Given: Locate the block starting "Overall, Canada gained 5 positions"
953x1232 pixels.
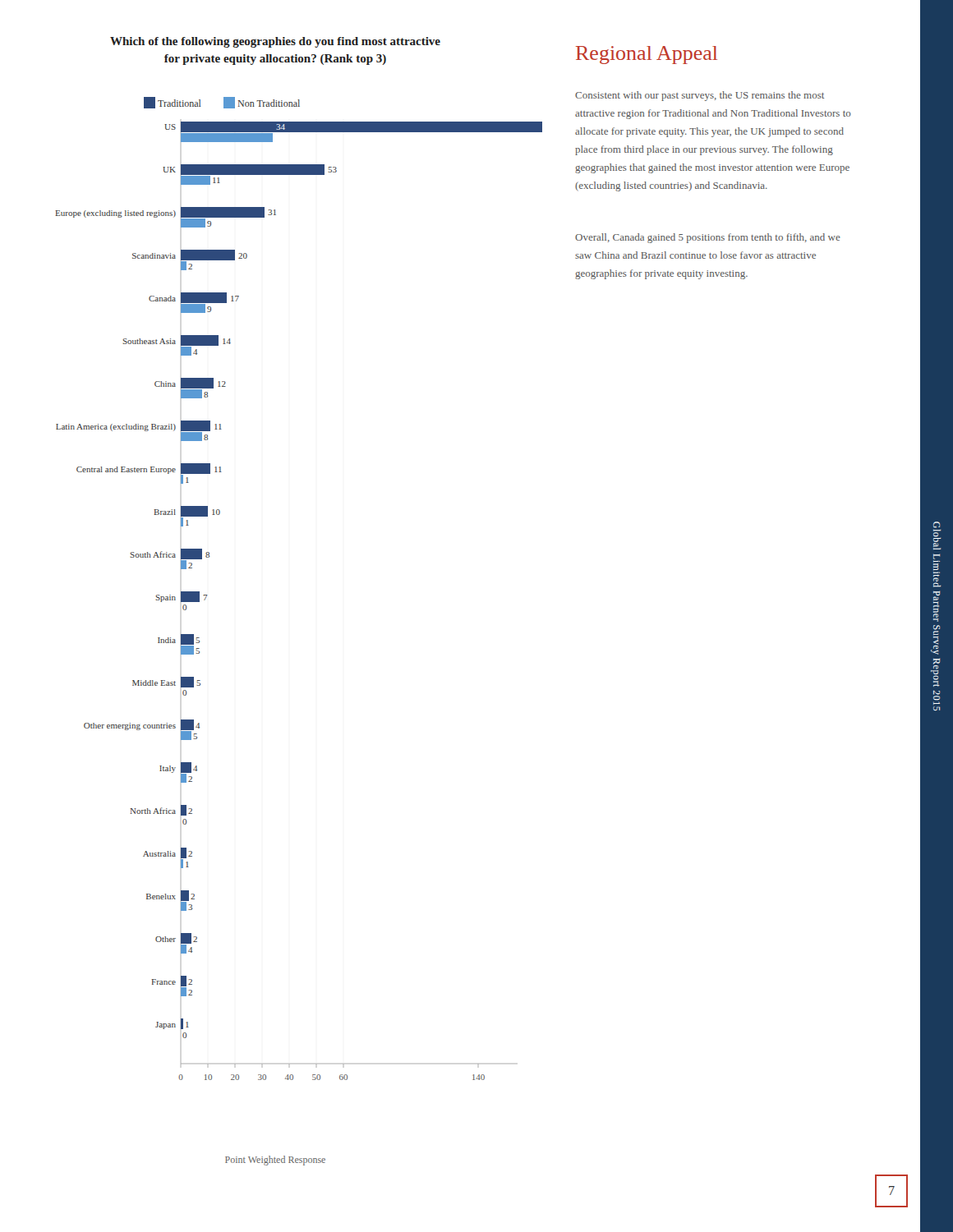Looking at the screenshot, I should point(708,255).
